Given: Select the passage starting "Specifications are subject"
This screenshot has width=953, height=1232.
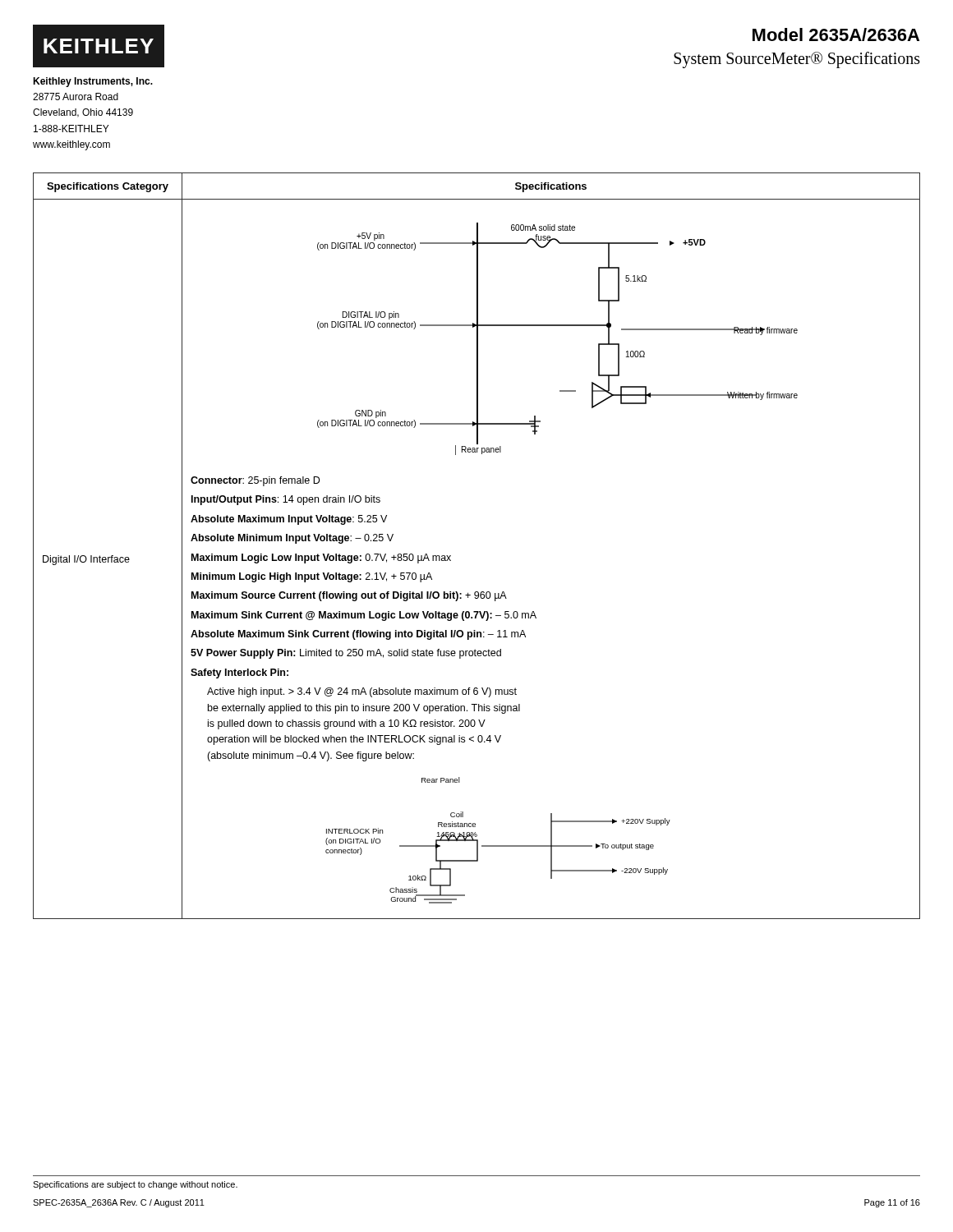Looking at the screenshot, I should tap(135, 1184).
